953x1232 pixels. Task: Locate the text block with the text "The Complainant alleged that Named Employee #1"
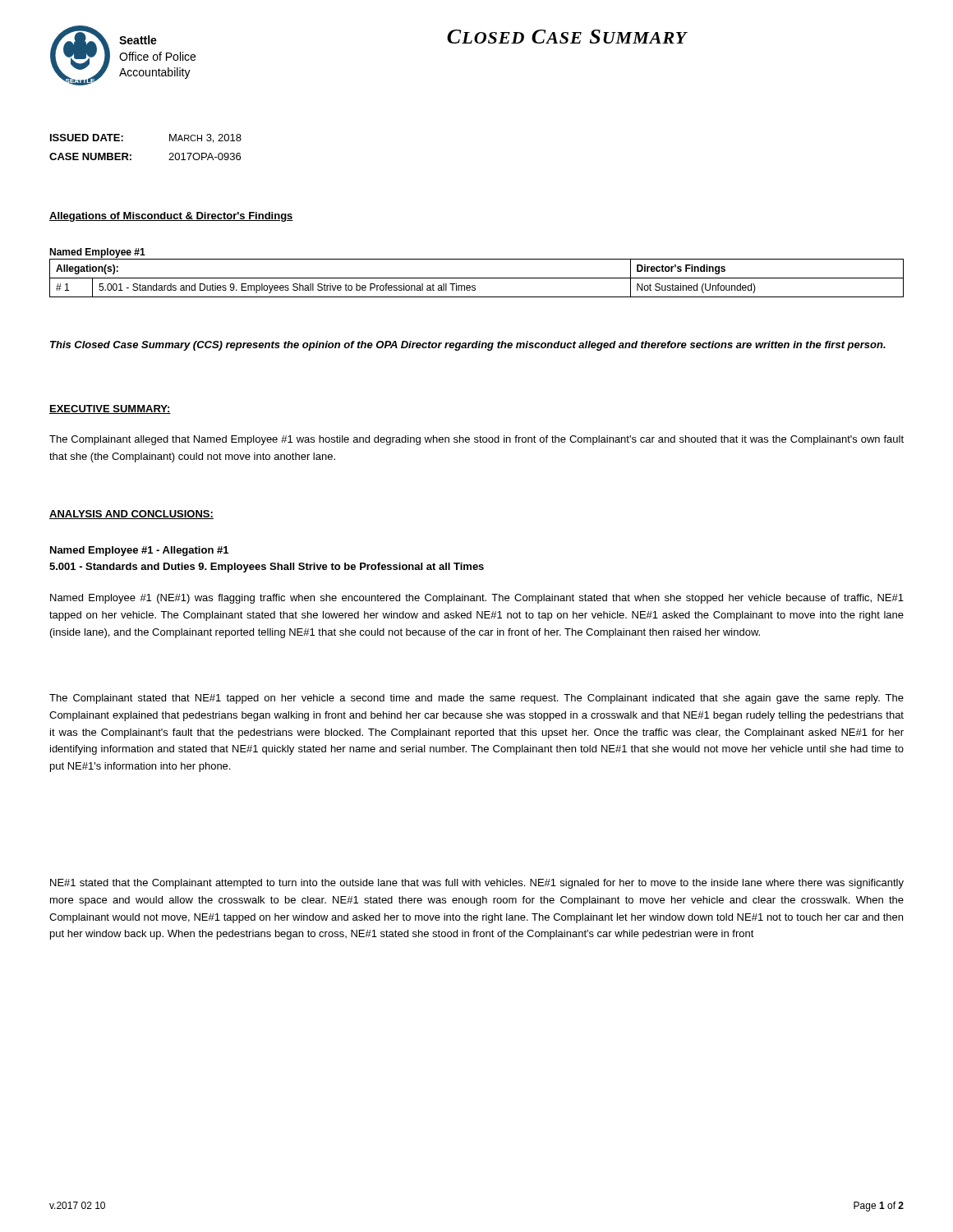tap(476, 448)
